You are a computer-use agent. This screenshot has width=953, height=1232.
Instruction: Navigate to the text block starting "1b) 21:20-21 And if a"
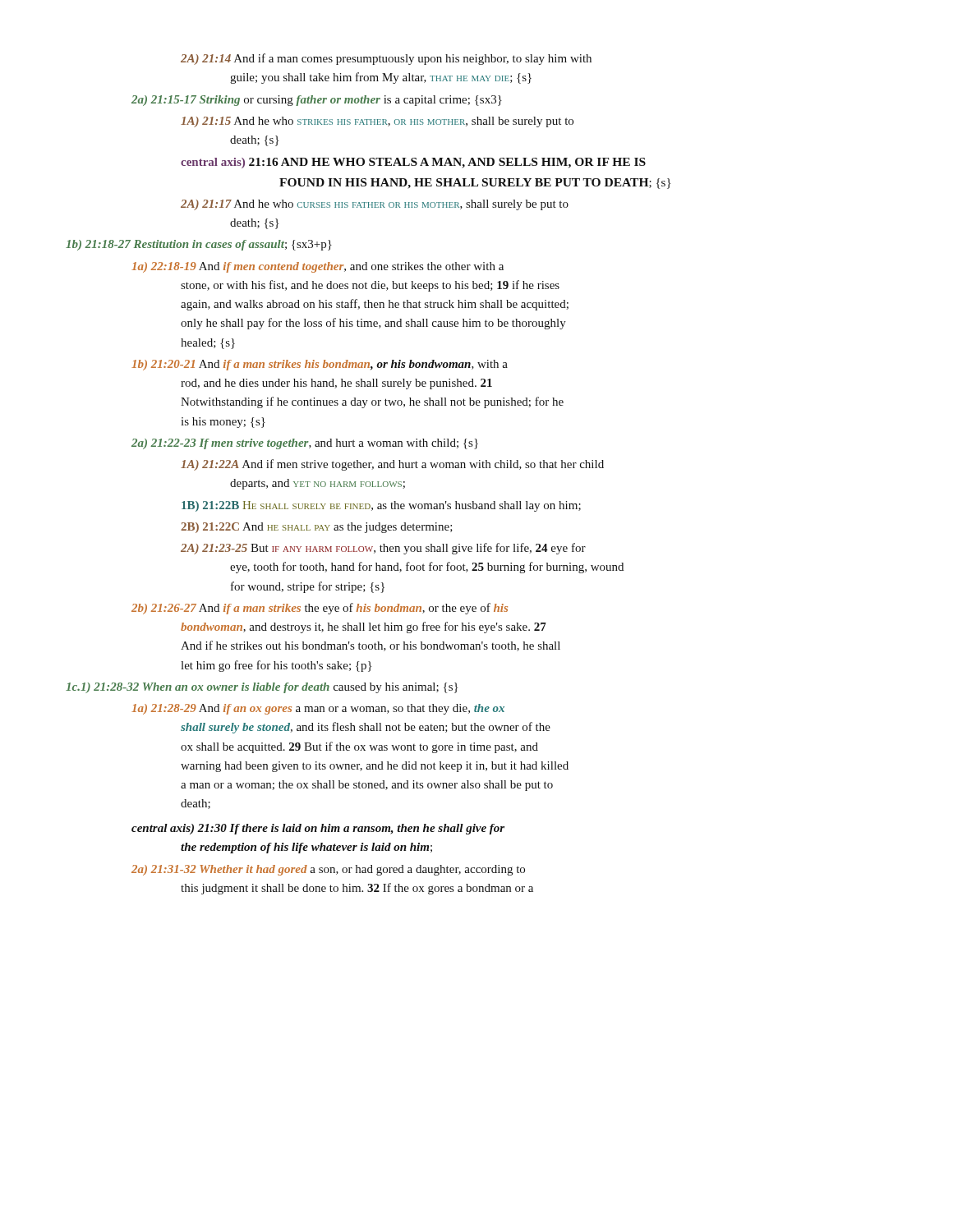(348, 392)
